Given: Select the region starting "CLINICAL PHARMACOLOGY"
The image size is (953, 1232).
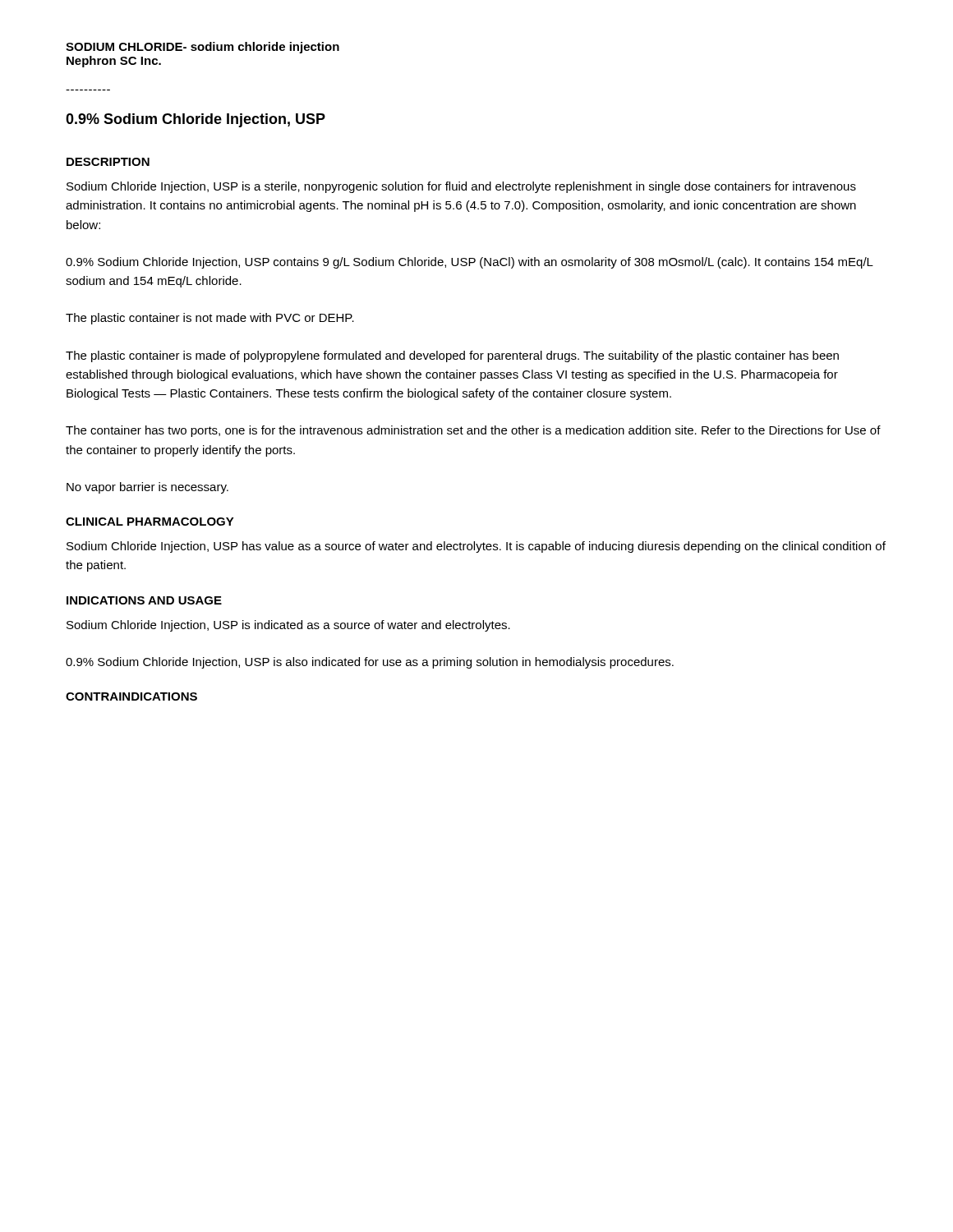Looking at the screenshot, I should pyautogui.click(x=150, y=521).
